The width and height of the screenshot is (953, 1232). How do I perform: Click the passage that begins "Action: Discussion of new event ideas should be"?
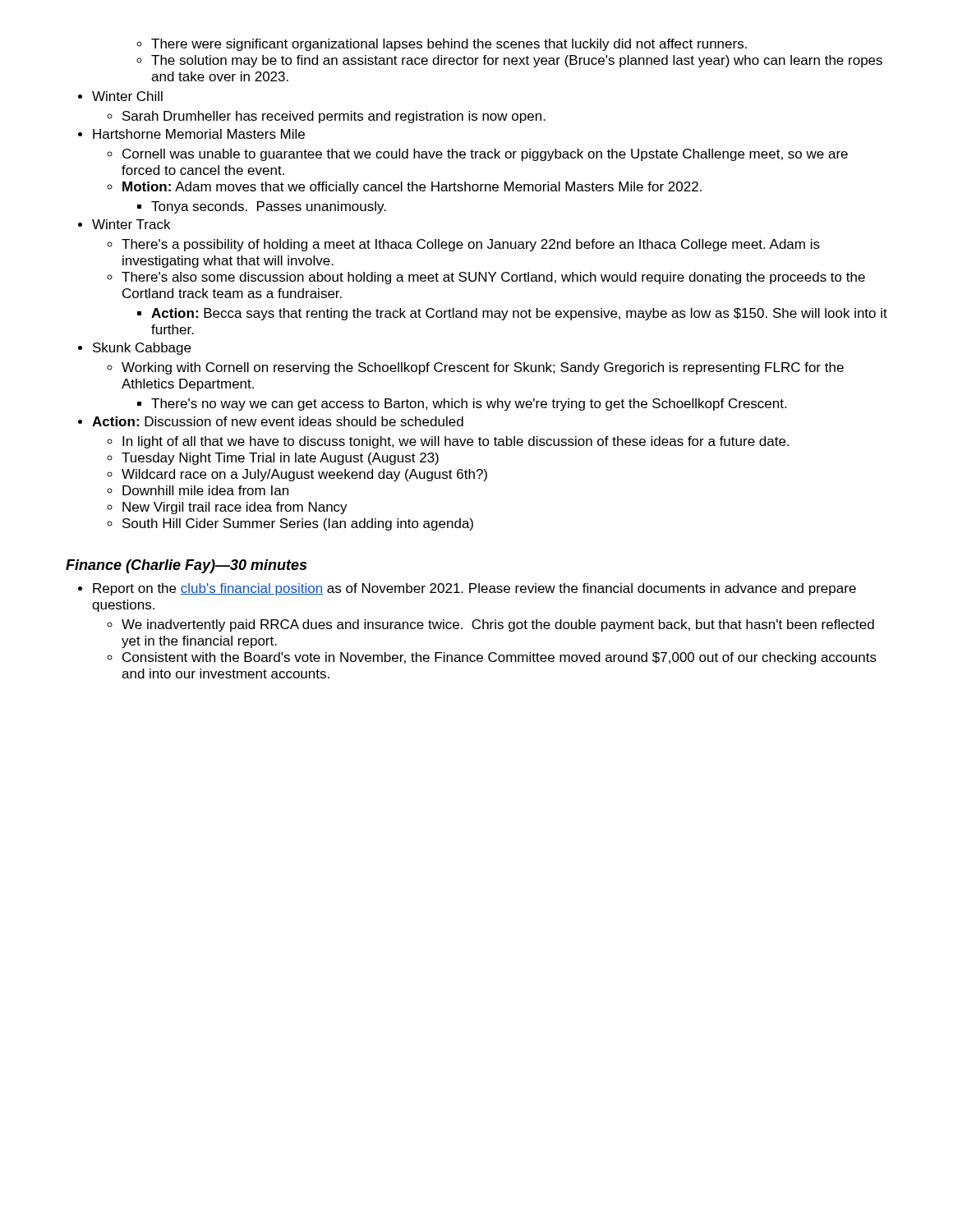click(x=490, y=473)
